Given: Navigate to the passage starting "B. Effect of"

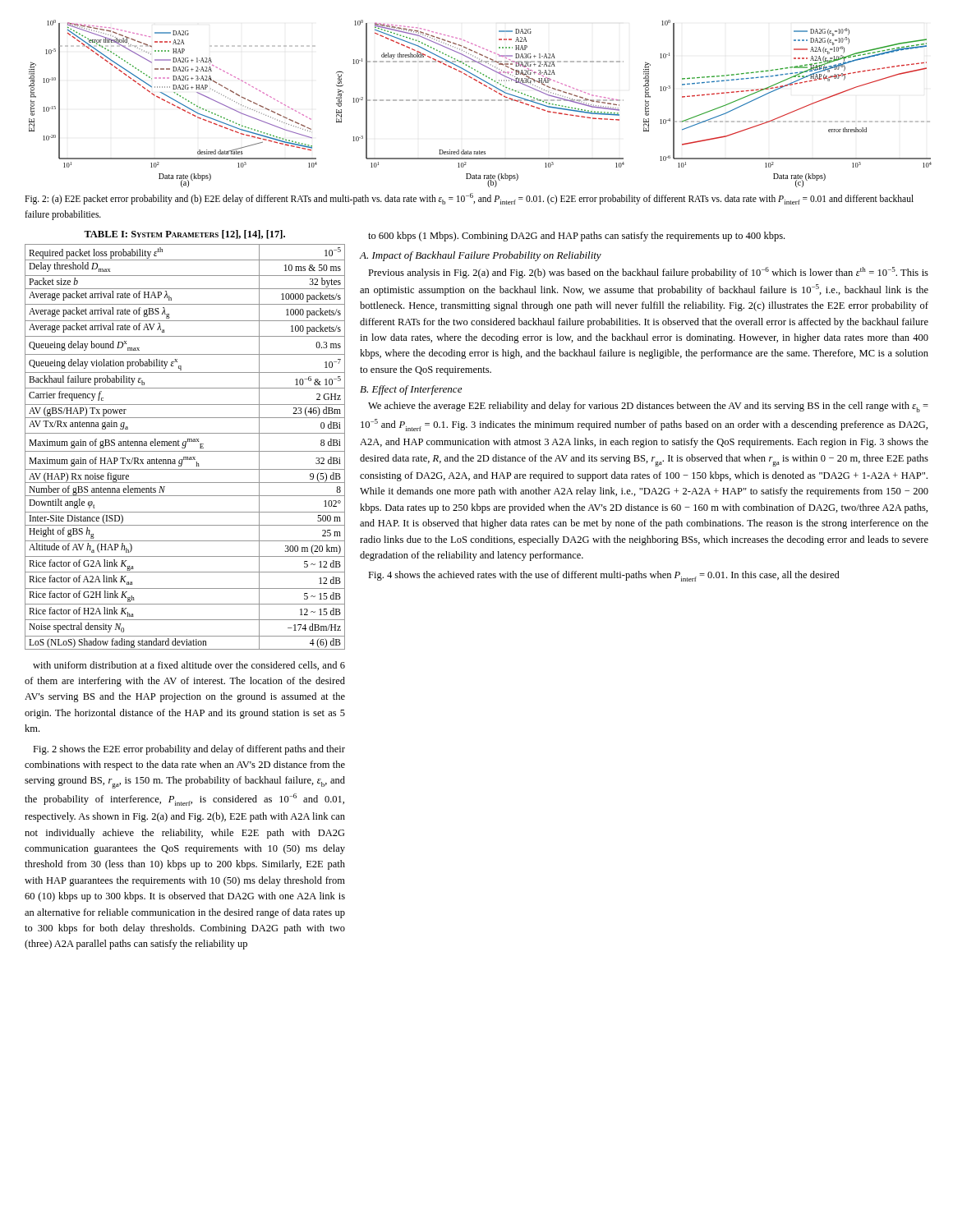Looking at the screenshot, I should coord(411,389).
